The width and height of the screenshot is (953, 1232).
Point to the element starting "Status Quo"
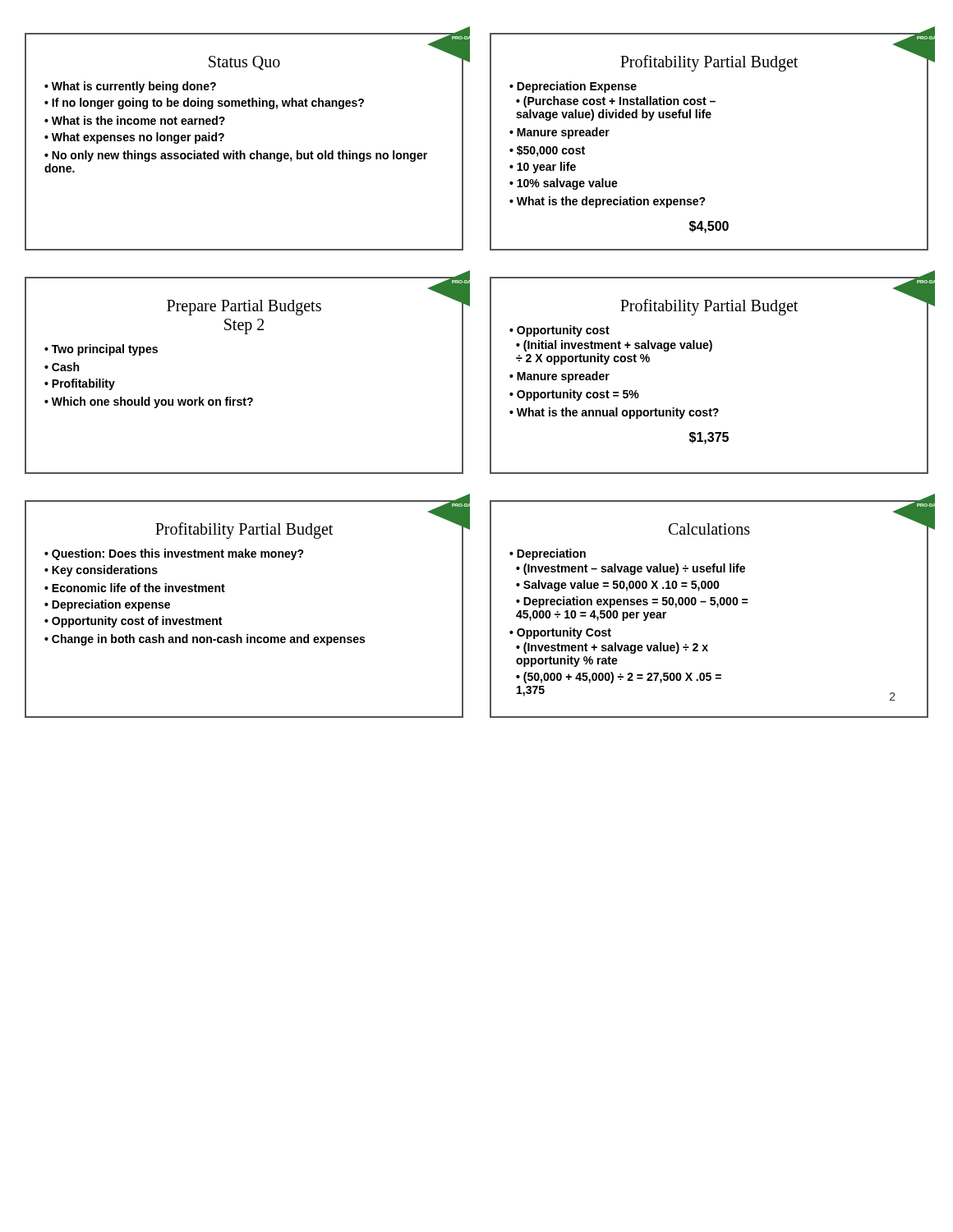[x=244, y=62]
